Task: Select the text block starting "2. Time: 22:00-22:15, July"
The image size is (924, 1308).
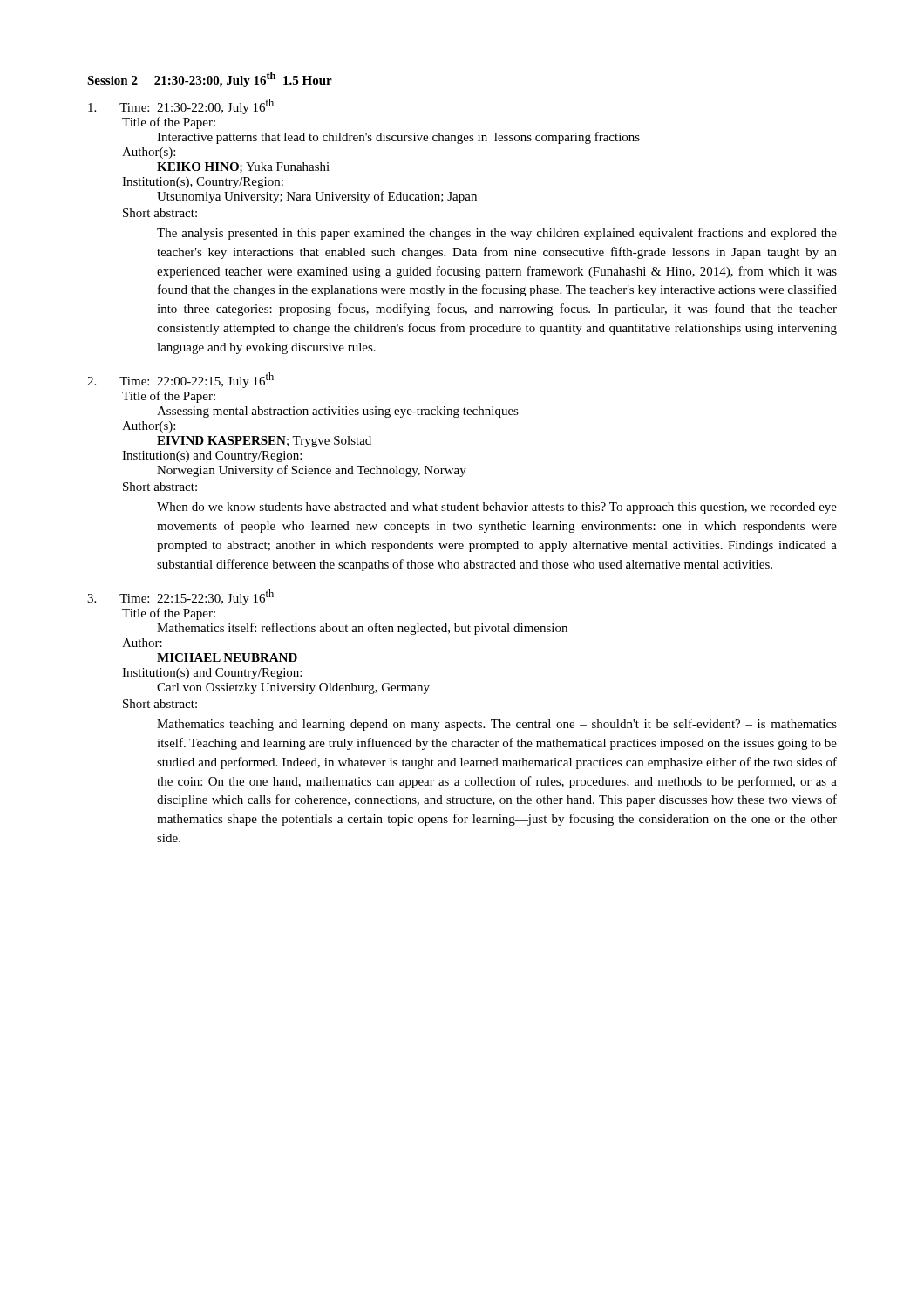Action: coord(462,472)
